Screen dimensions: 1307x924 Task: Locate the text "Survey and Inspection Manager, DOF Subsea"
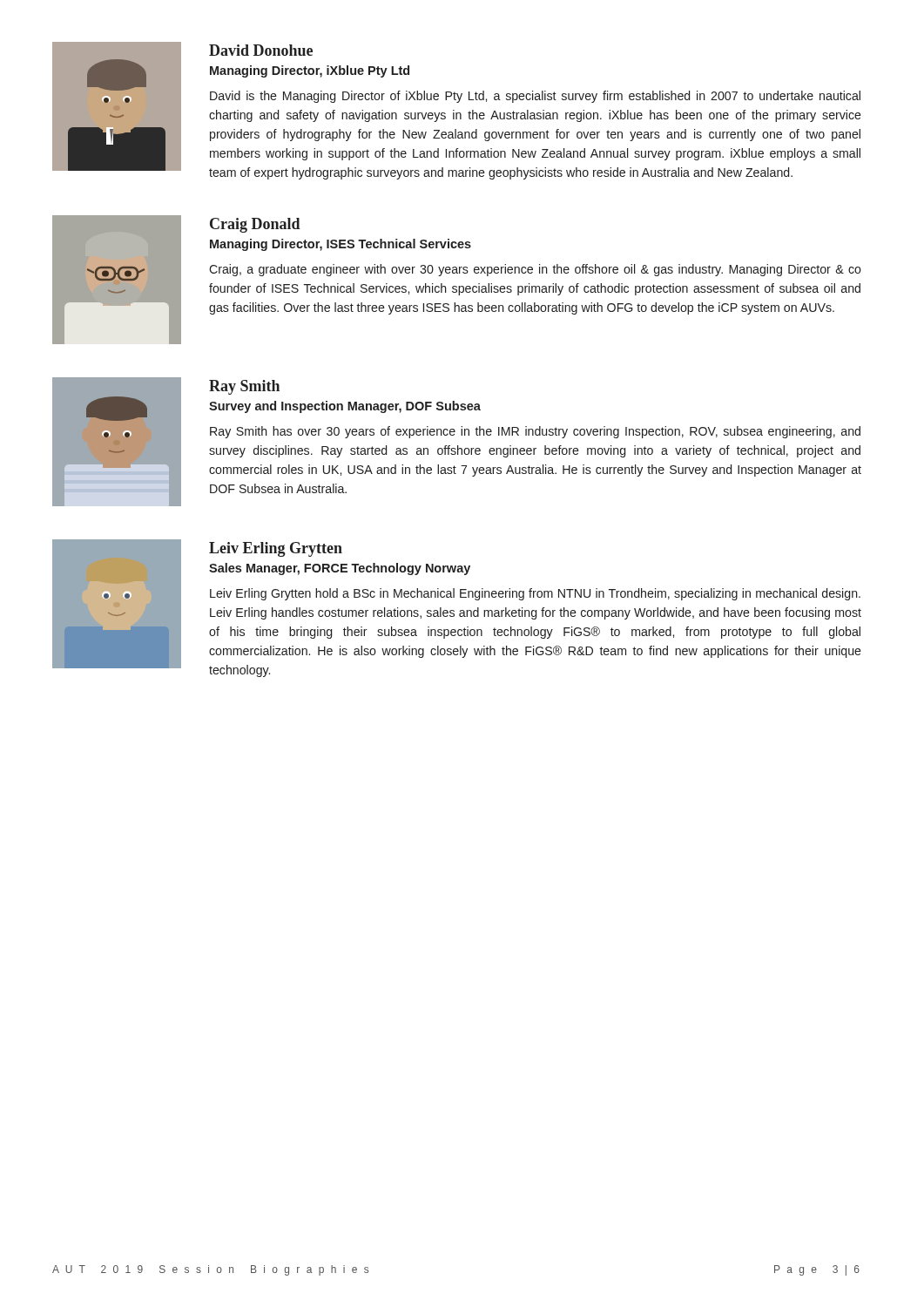pyautogui.click(x=345, y=406)
